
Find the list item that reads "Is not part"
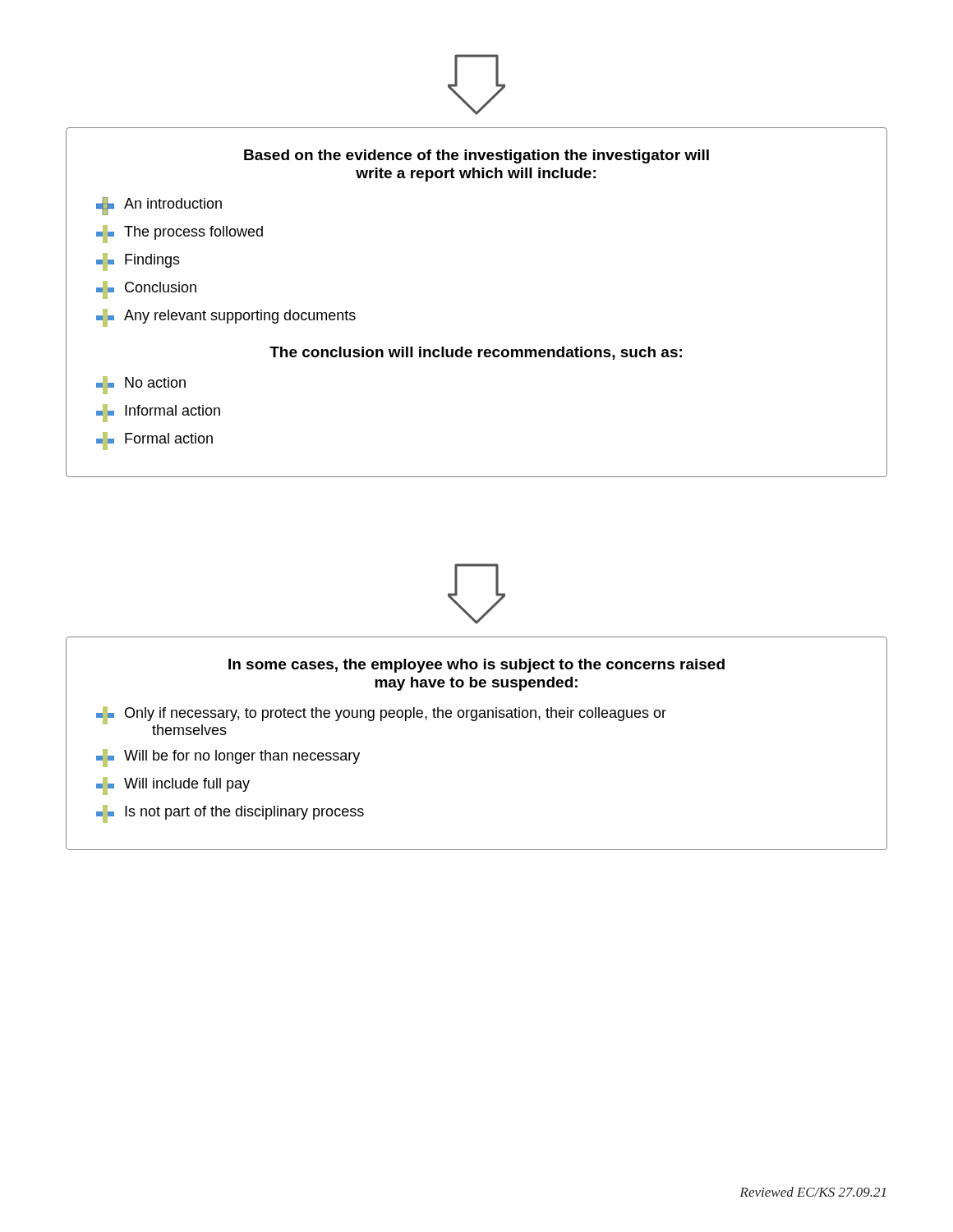click(230, 813)
